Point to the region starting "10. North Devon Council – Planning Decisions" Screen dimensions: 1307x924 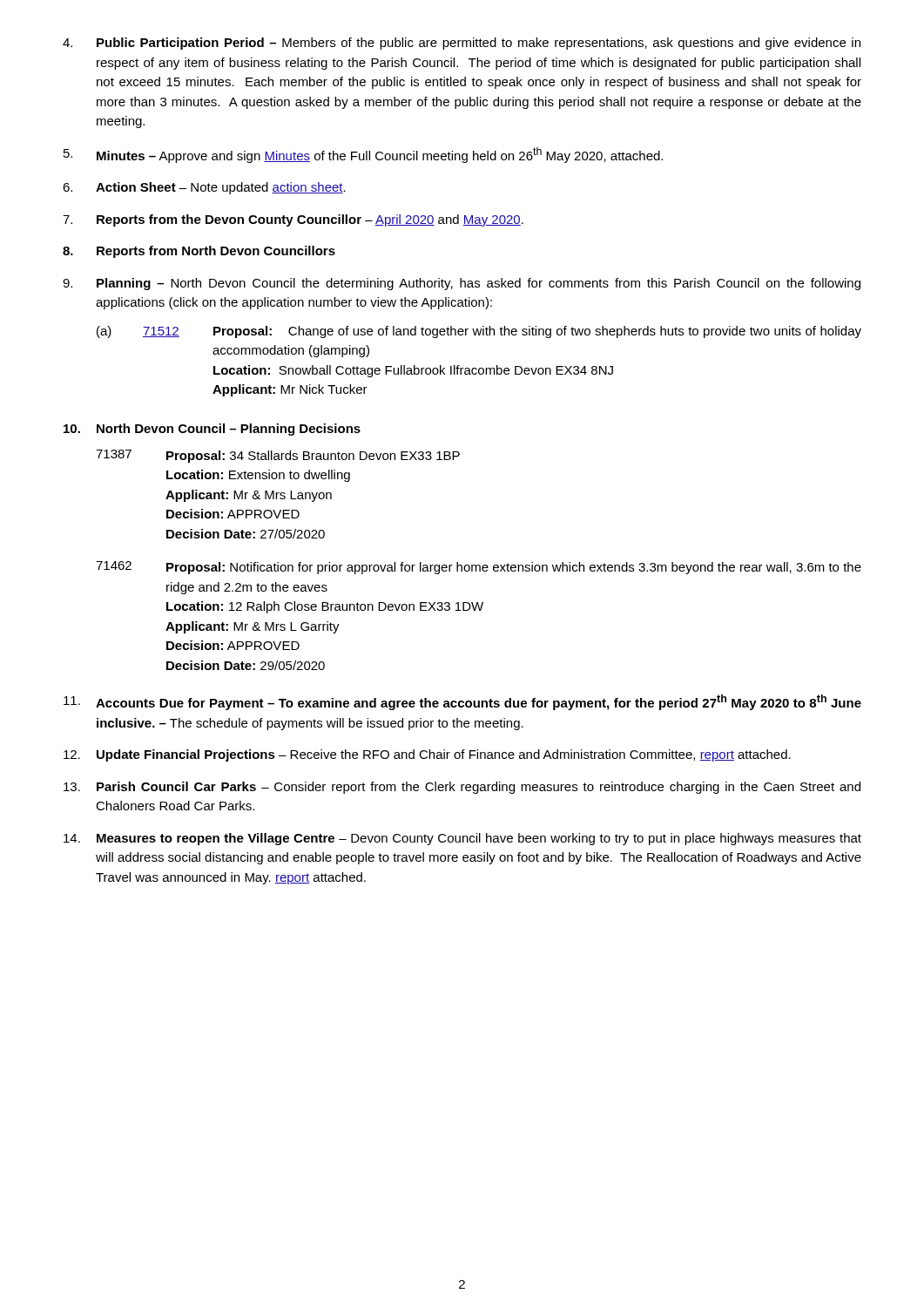[212, 428]
